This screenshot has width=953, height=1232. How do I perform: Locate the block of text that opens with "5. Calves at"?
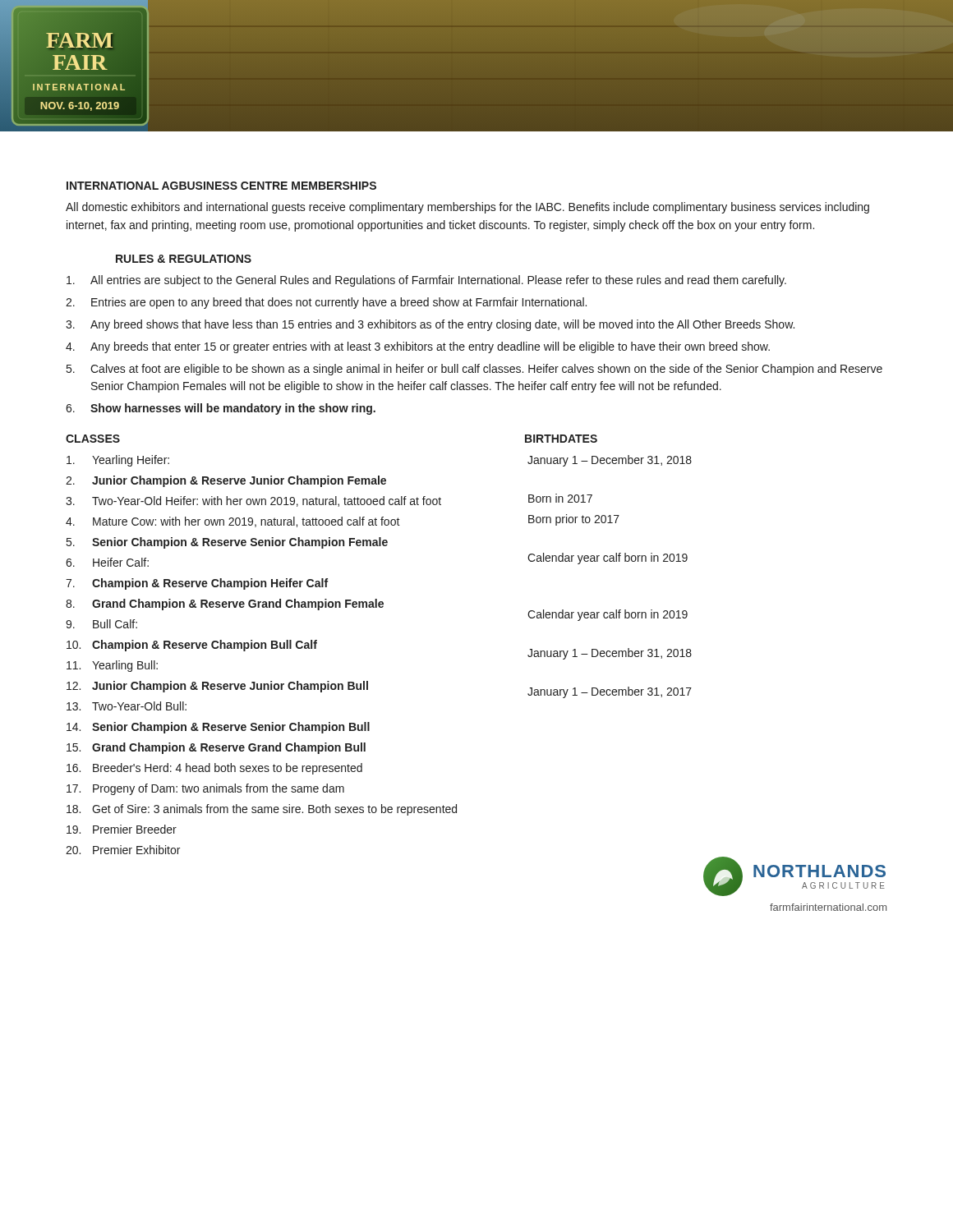[x=476, y=378]
